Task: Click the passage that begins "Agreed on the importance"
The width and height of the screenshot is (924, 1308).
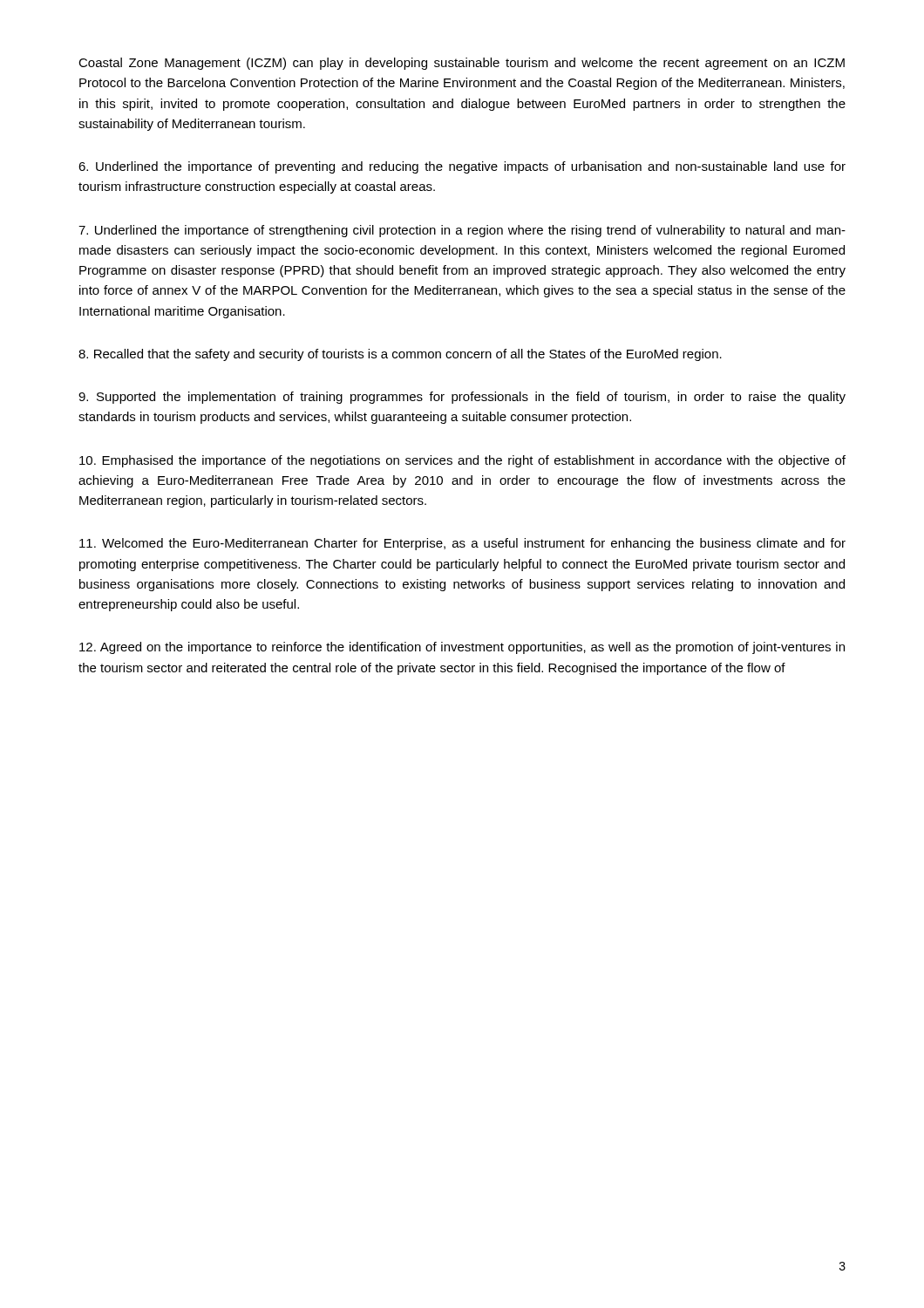Action: [462, 657]
